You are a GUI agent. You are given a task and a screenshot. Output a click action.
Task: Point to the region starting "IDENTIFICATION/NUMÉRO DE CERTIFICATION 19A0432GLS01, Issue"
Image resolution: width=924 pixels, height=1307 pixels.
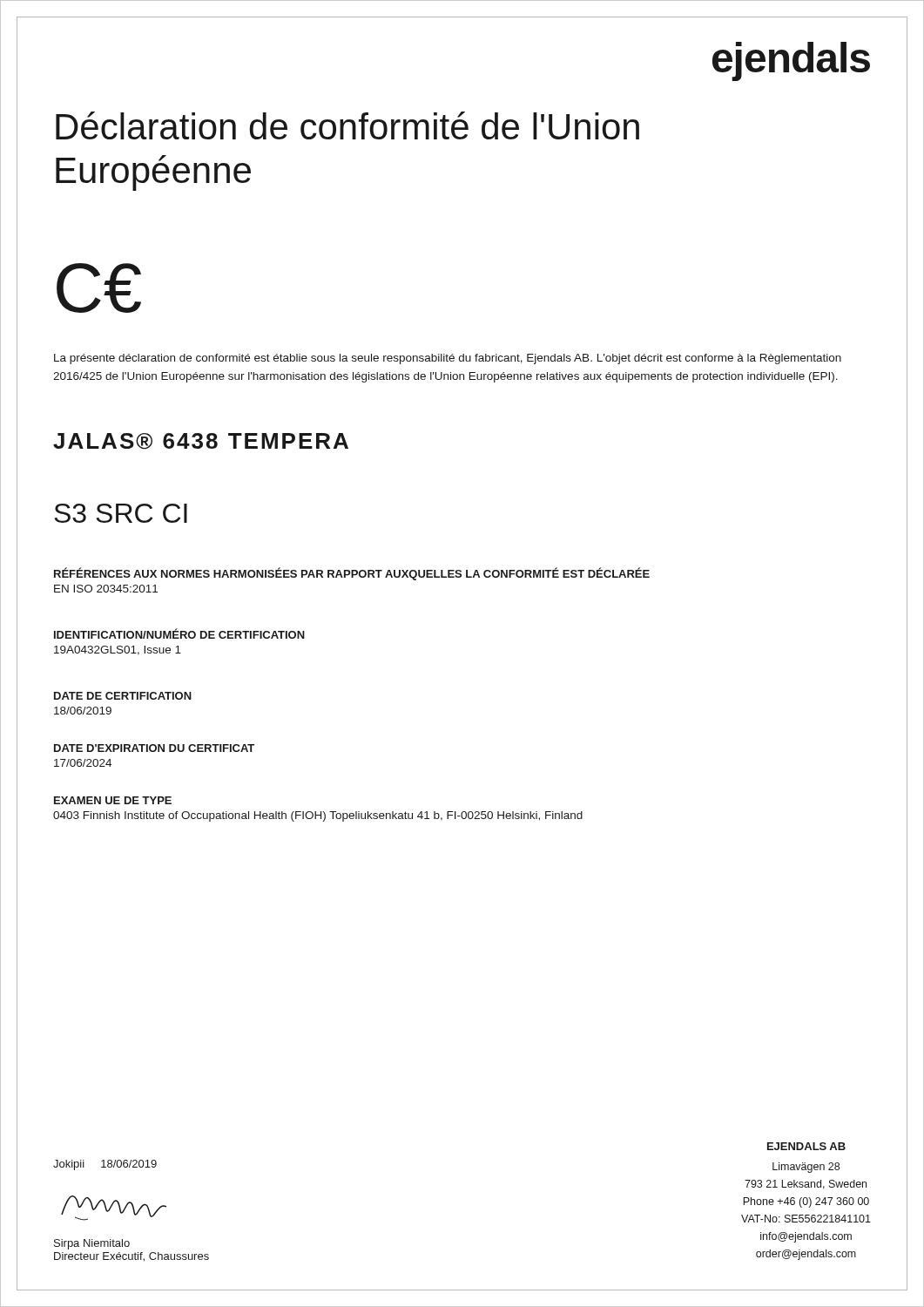pyautogui.click(x=179, y=633)
